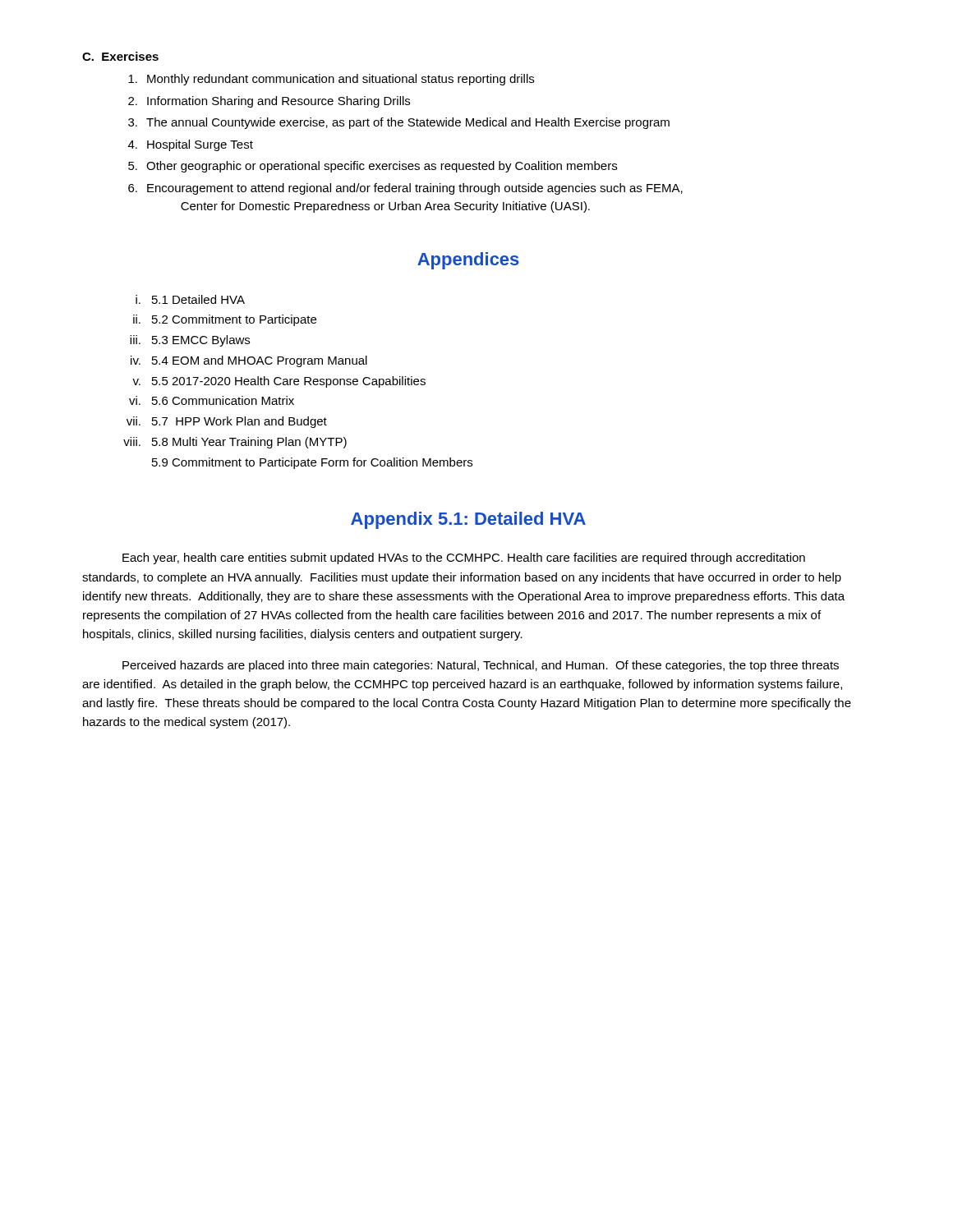Select the passage starting "4. Hospital Surge Test"
Screen dimensions: 1232x953
(184, 144)
